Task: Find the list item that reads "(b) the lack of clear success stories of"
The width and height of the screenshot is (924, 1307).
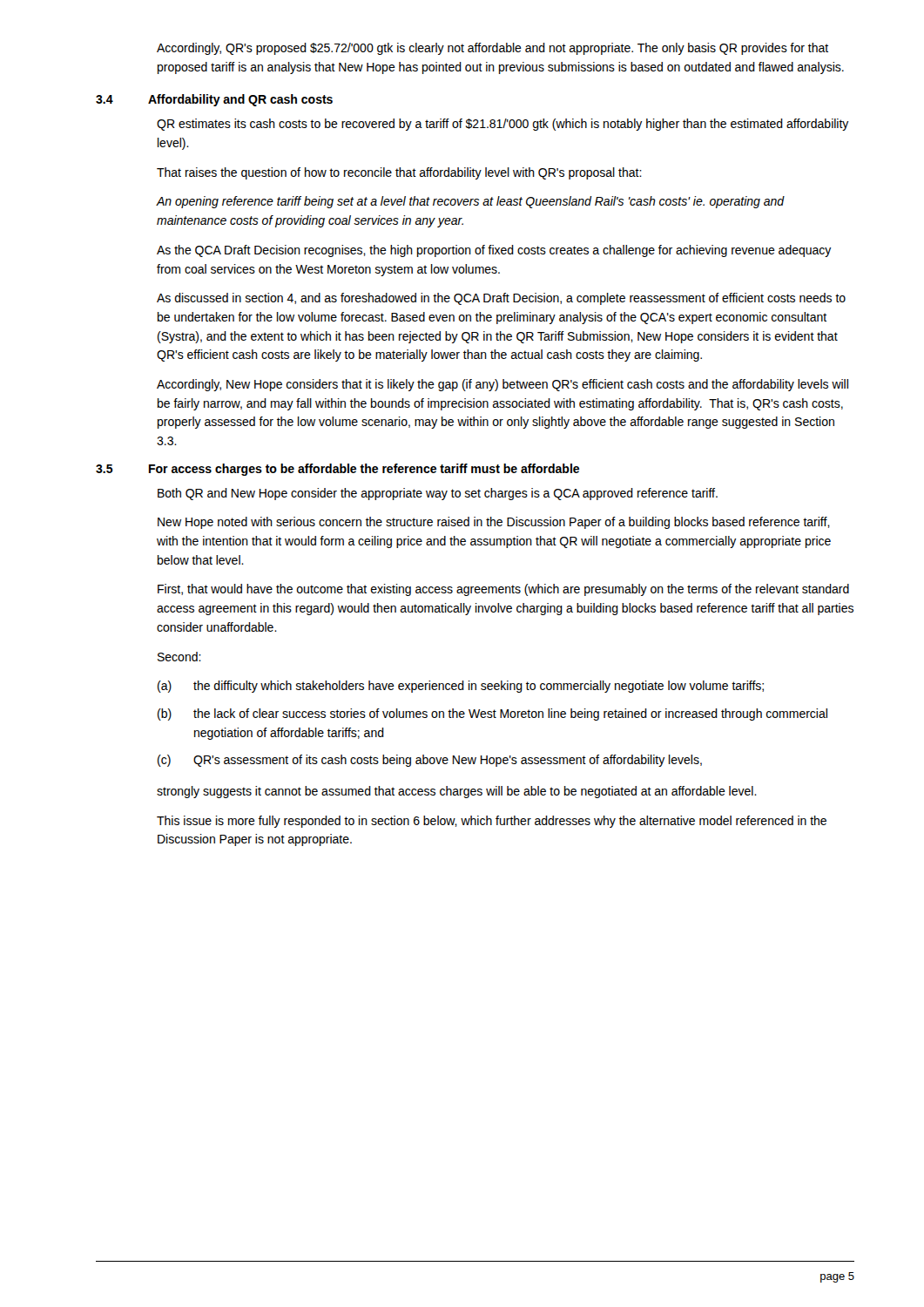Action: [506, 724]
